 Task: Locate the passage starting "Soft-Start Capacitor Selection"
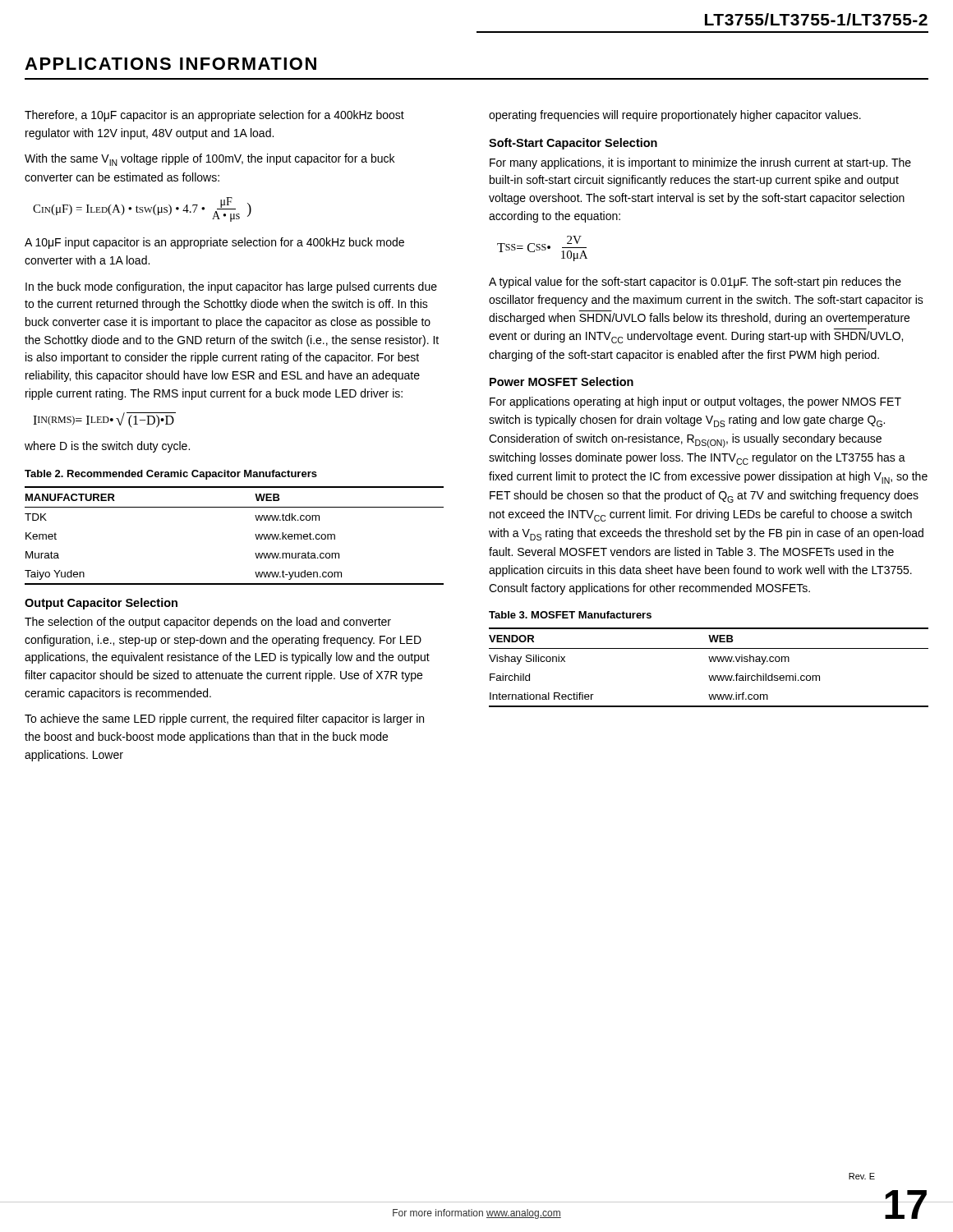pos(573,143)
